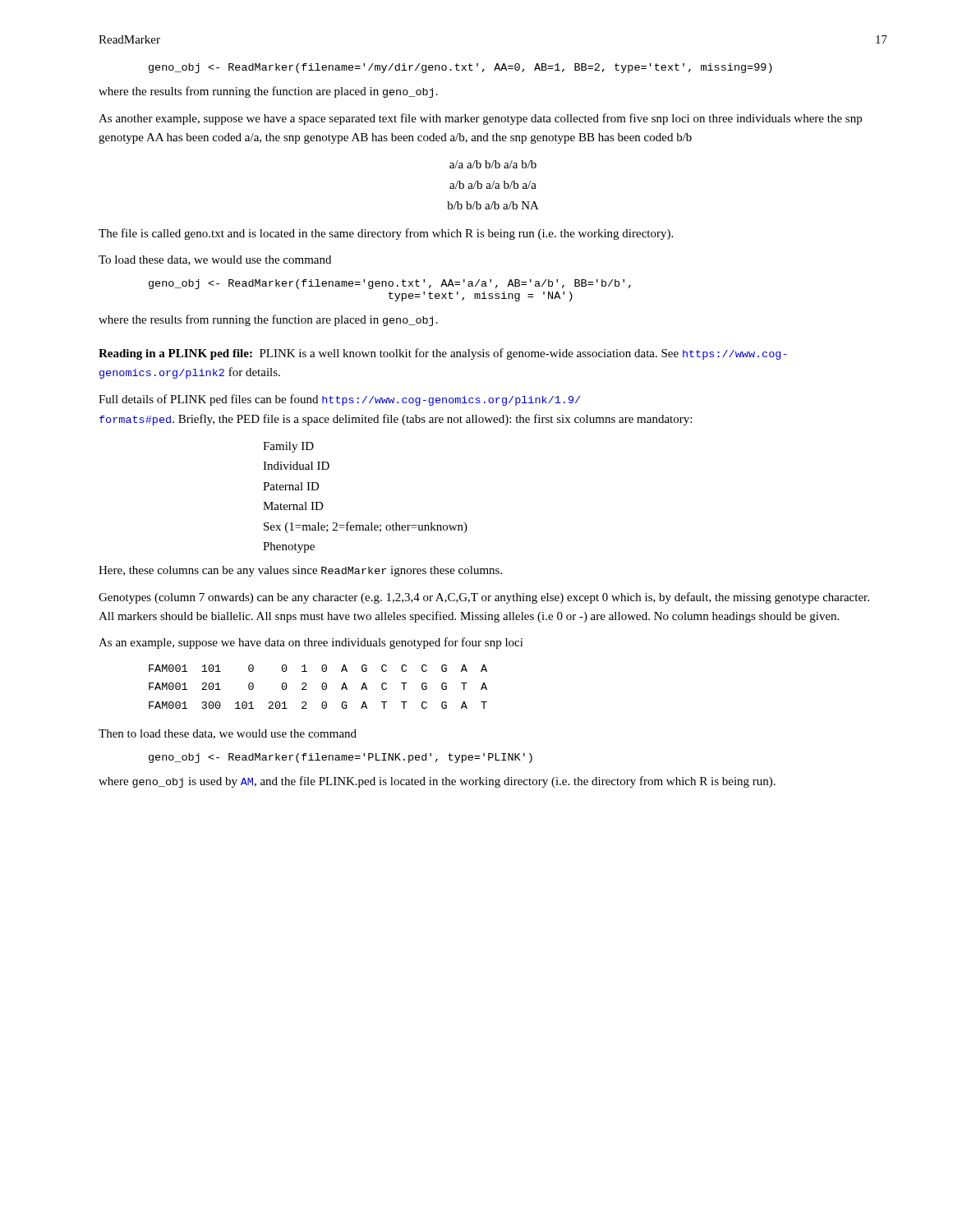Locate the block of text that opens with "Here, these columns"

tap(301, 570)
